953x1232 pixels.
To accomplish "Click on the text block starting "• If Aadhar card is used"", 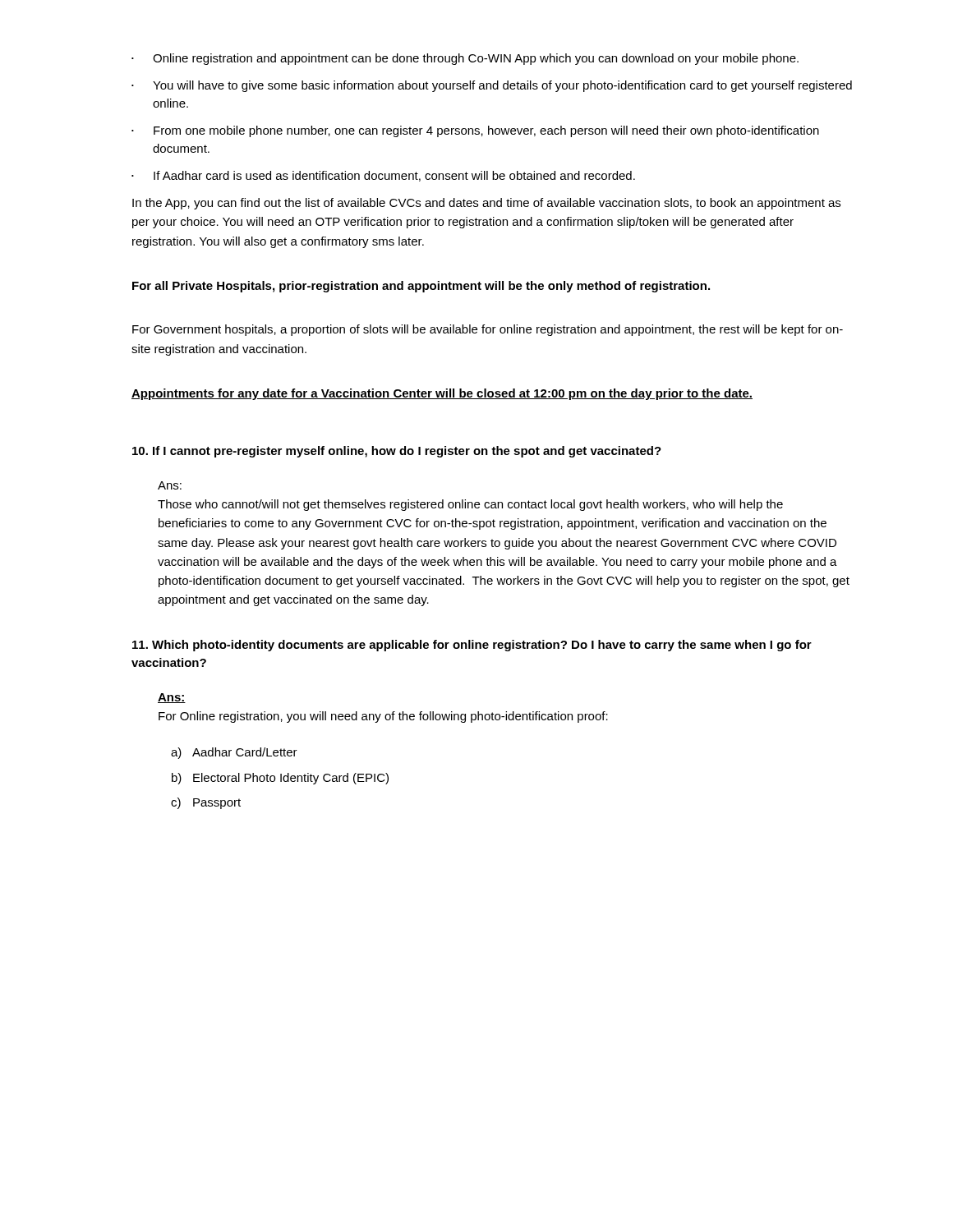I will pyautogui.click(x=493, y=176).
